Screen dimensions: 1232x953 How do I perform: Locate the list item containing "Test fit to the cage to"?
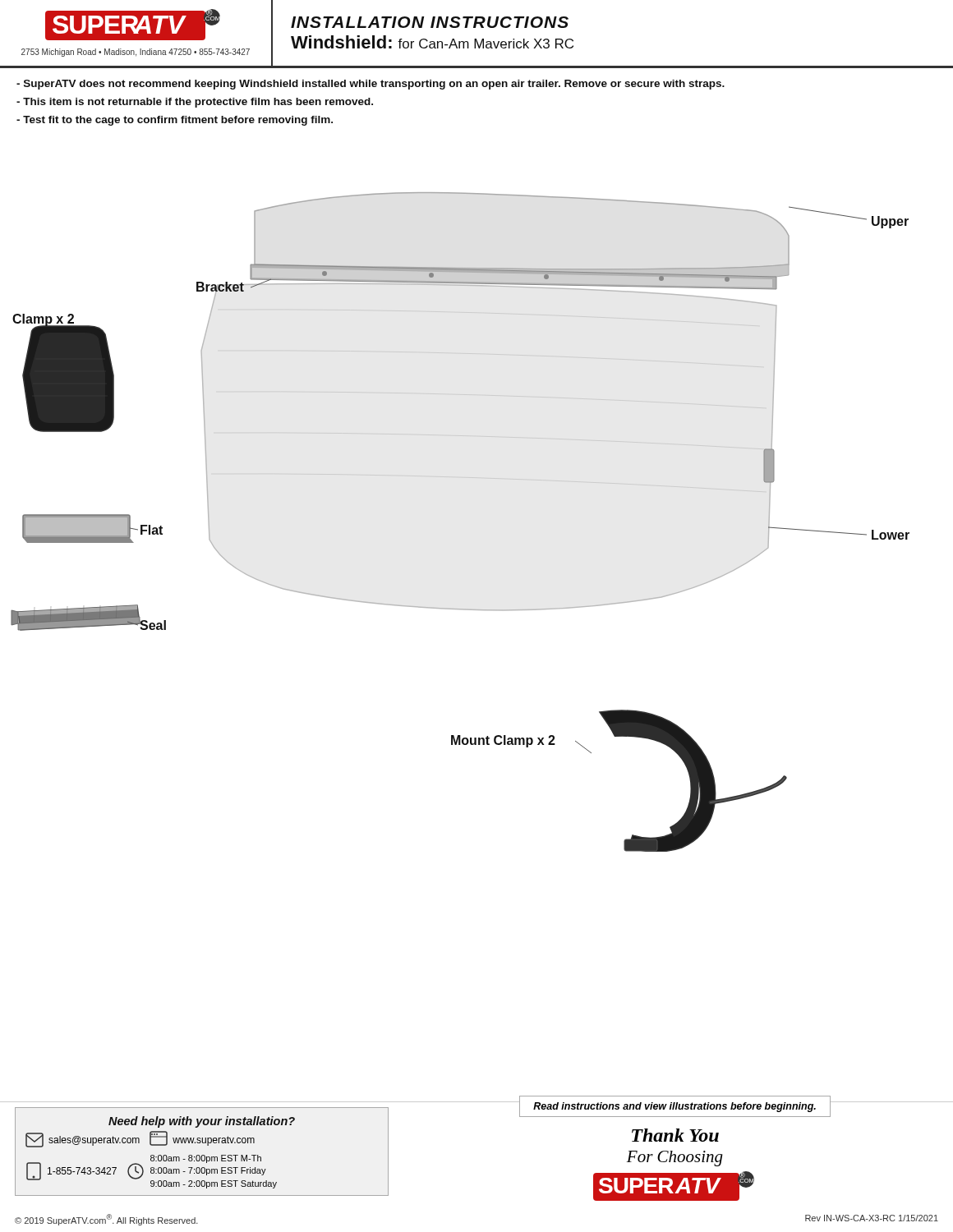(175, 119)
